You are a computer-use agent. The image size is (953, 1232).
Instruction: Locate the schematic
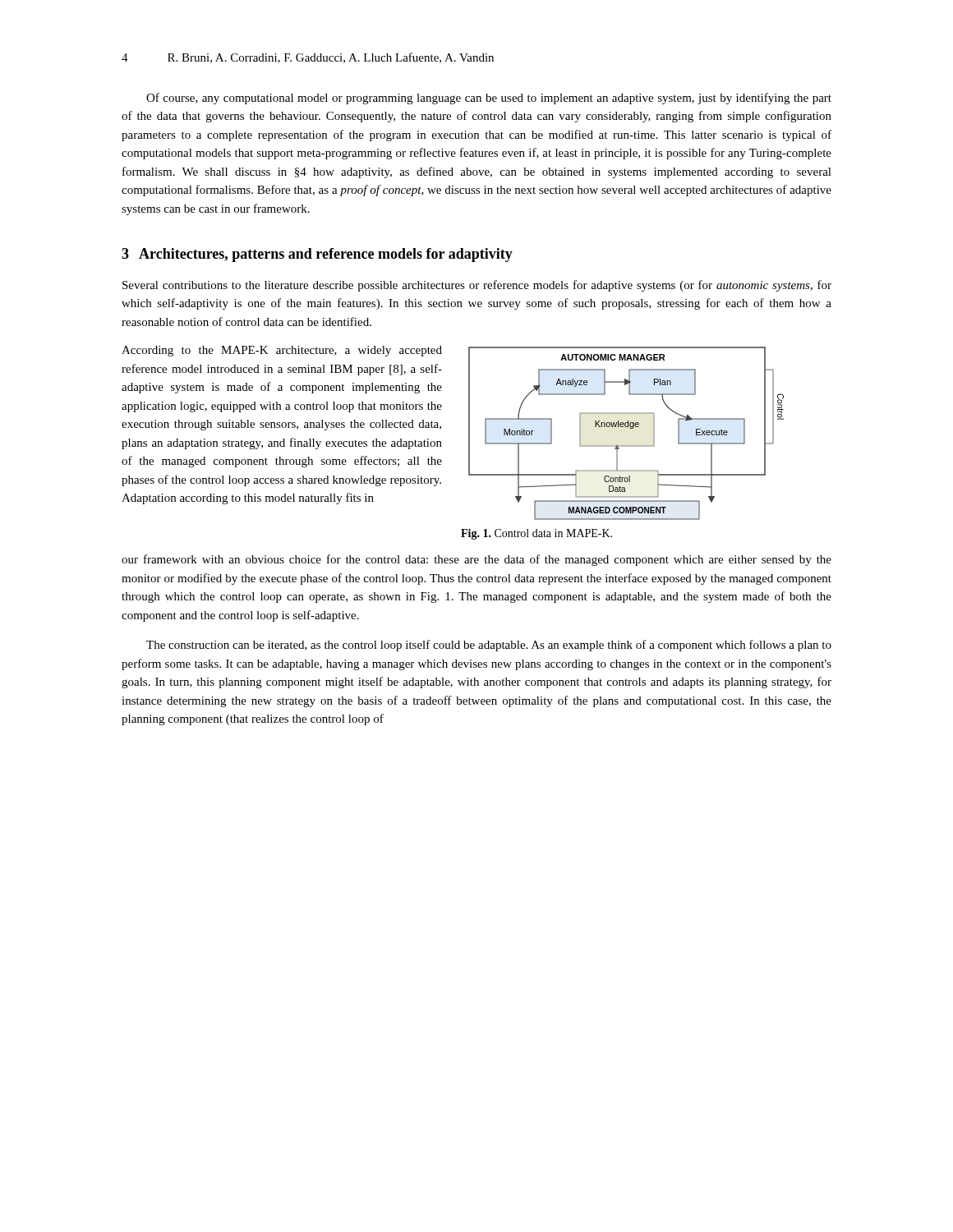[x=629, y=431]
